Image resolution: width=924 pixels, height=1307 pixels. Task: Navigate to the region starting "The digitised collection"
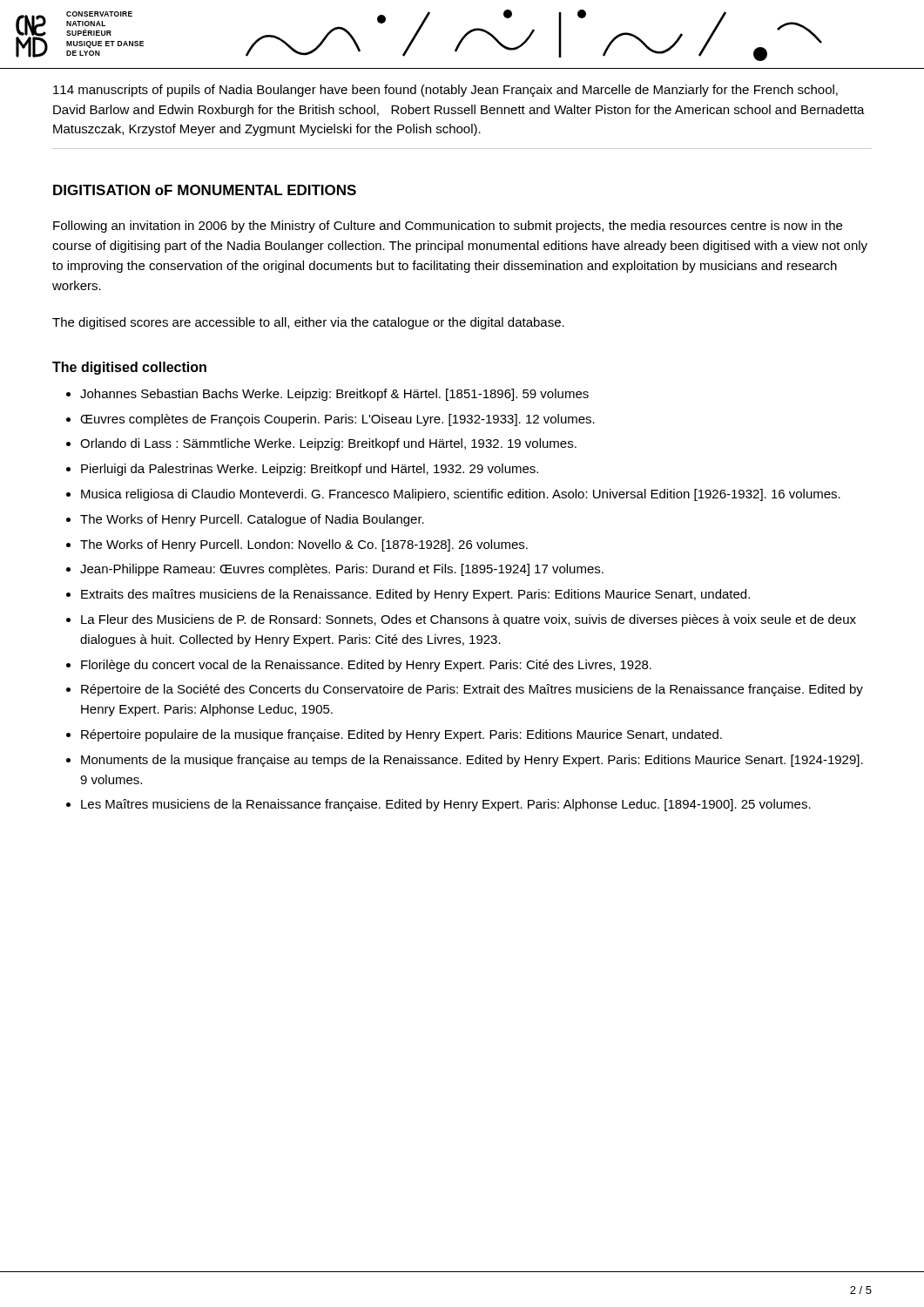coord(130,367)
